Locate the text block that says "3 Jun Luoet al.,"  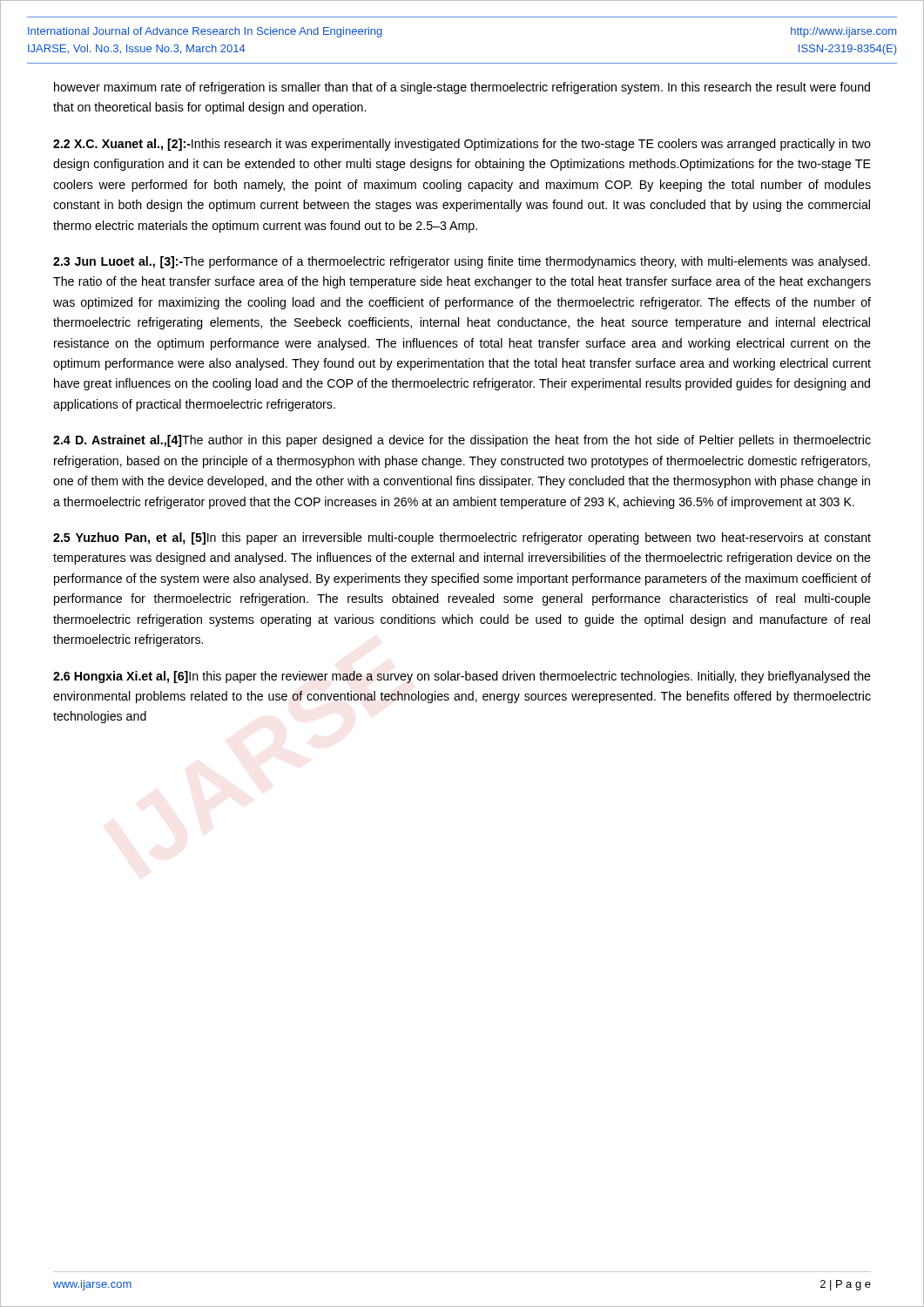[462, 333]
